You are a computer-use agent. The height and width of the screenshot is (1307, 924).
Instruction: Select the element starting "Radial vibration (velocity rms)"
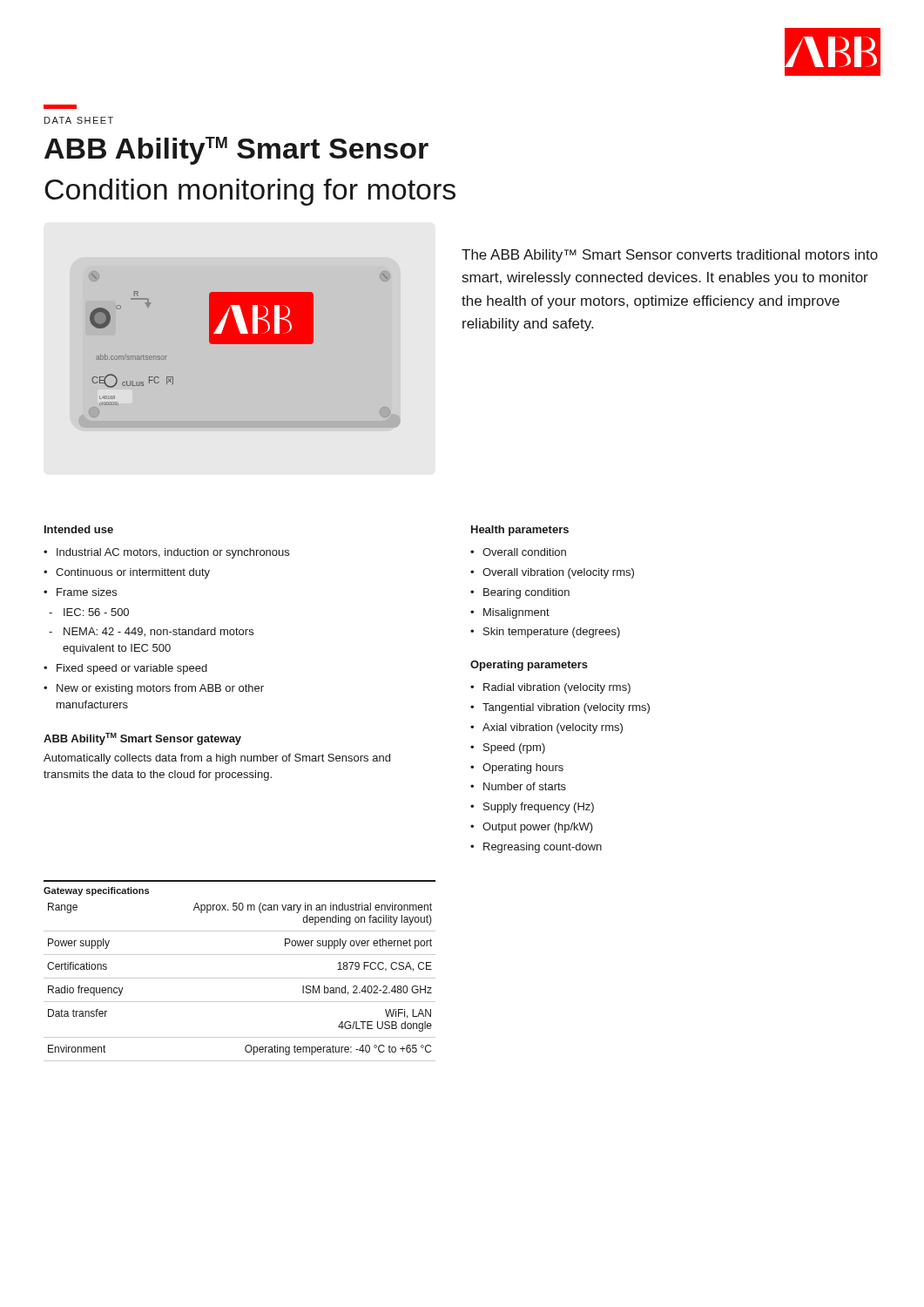click(x=557, y=687)
